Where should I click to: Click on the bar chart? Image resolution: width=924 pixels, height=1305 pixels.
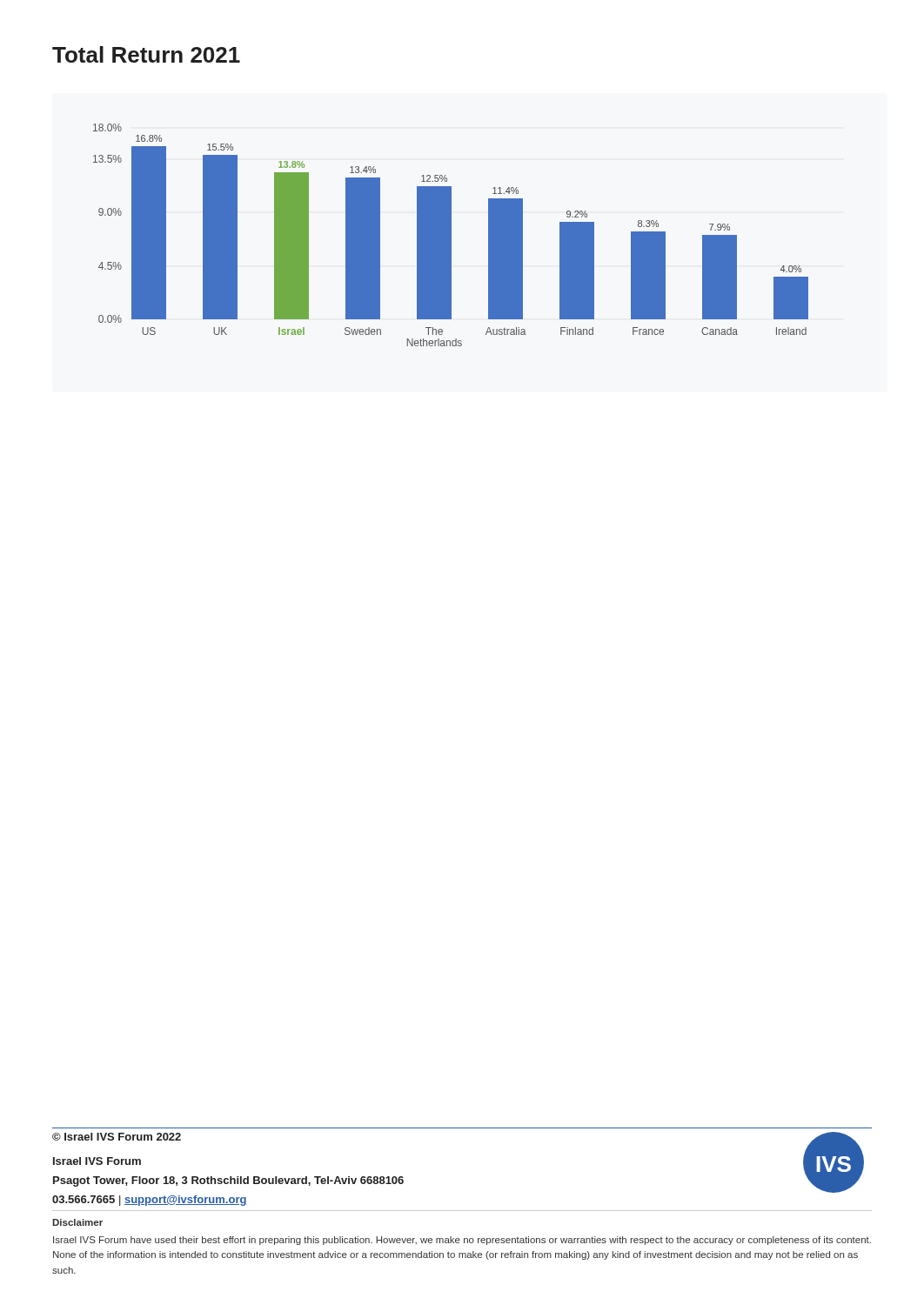[x=462, y=243]
